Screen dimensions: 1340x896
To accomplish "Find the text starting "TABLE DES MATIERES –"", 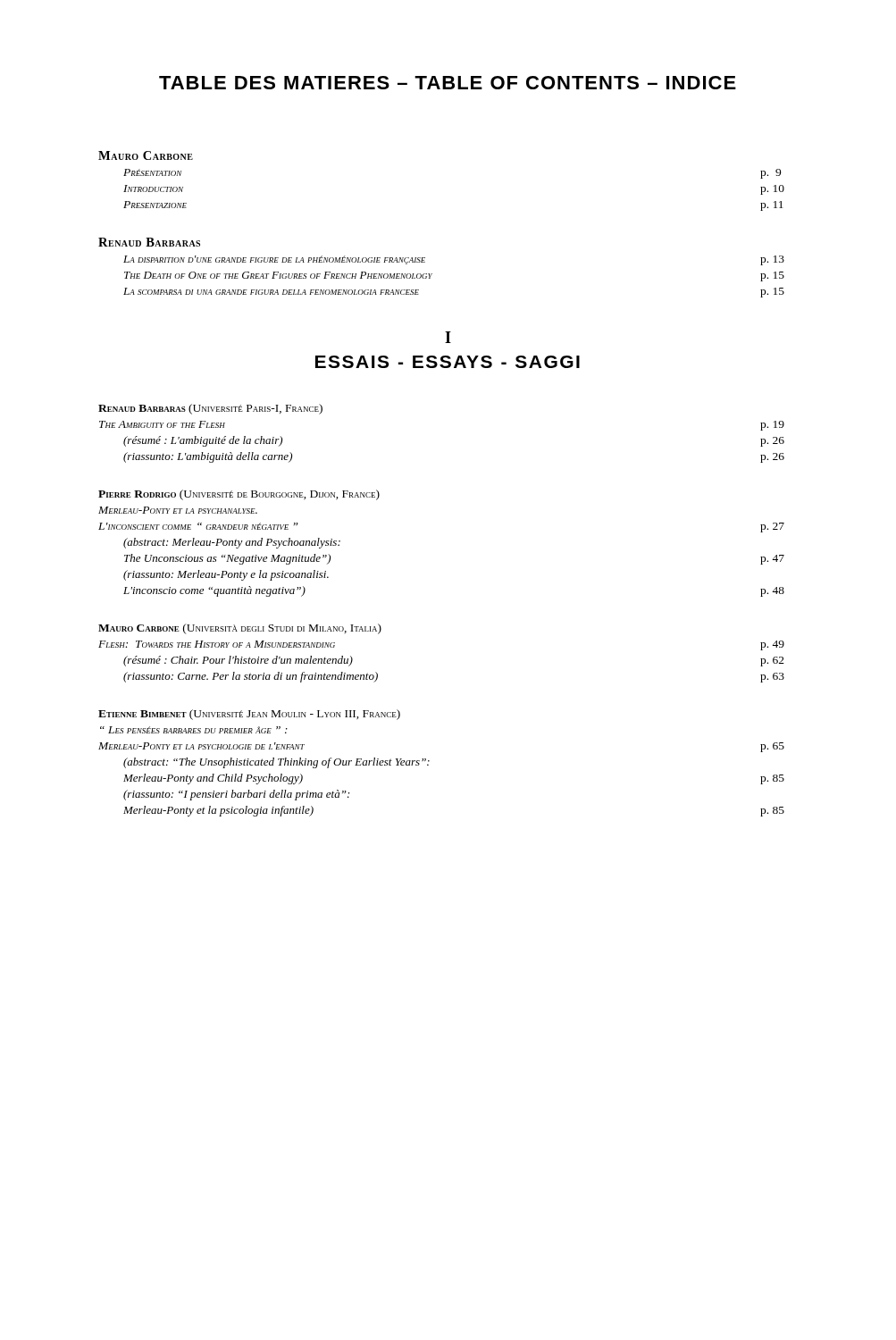I will coord(448,83).
